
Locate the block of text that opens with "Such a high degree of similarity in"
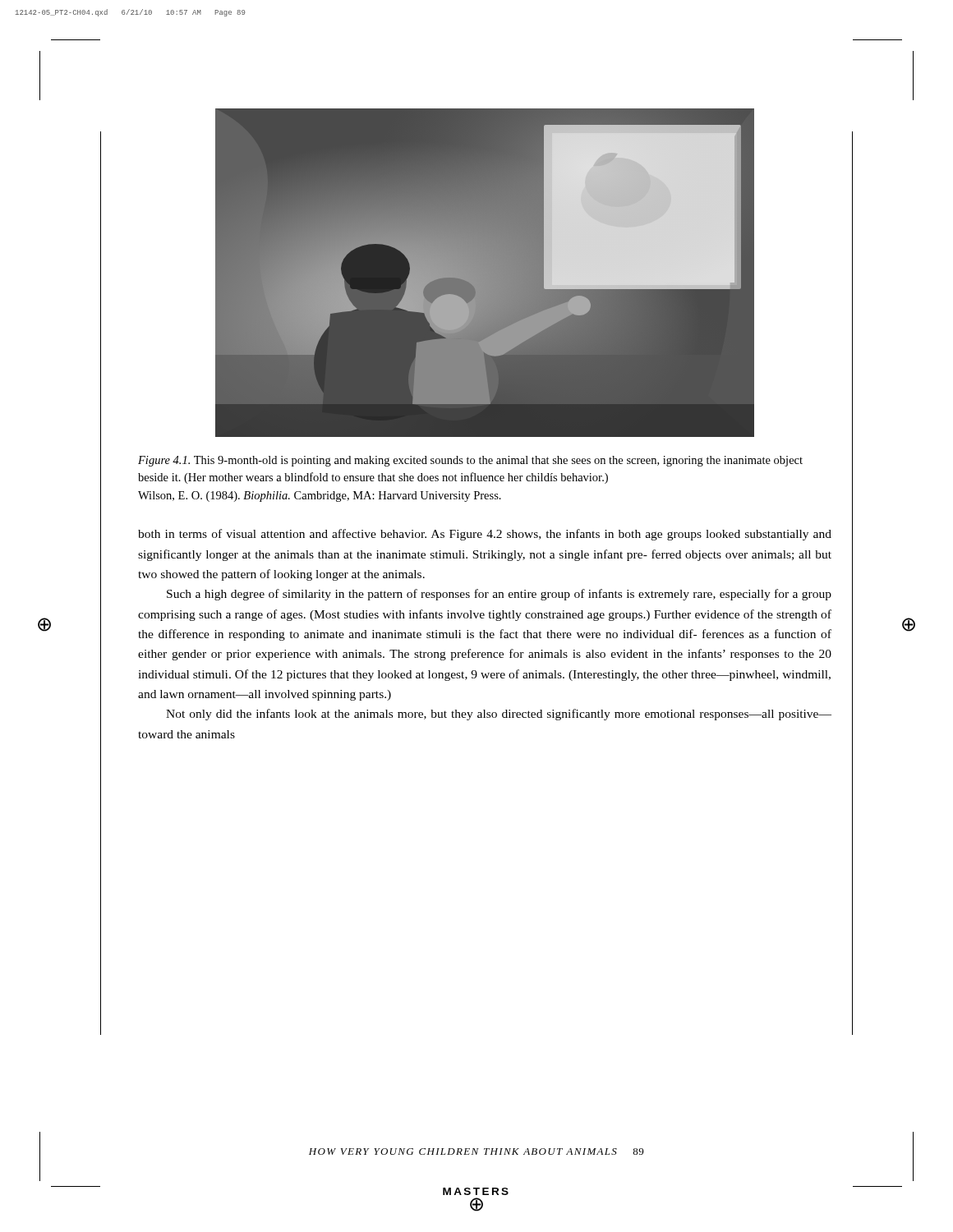tap(485, 644)
